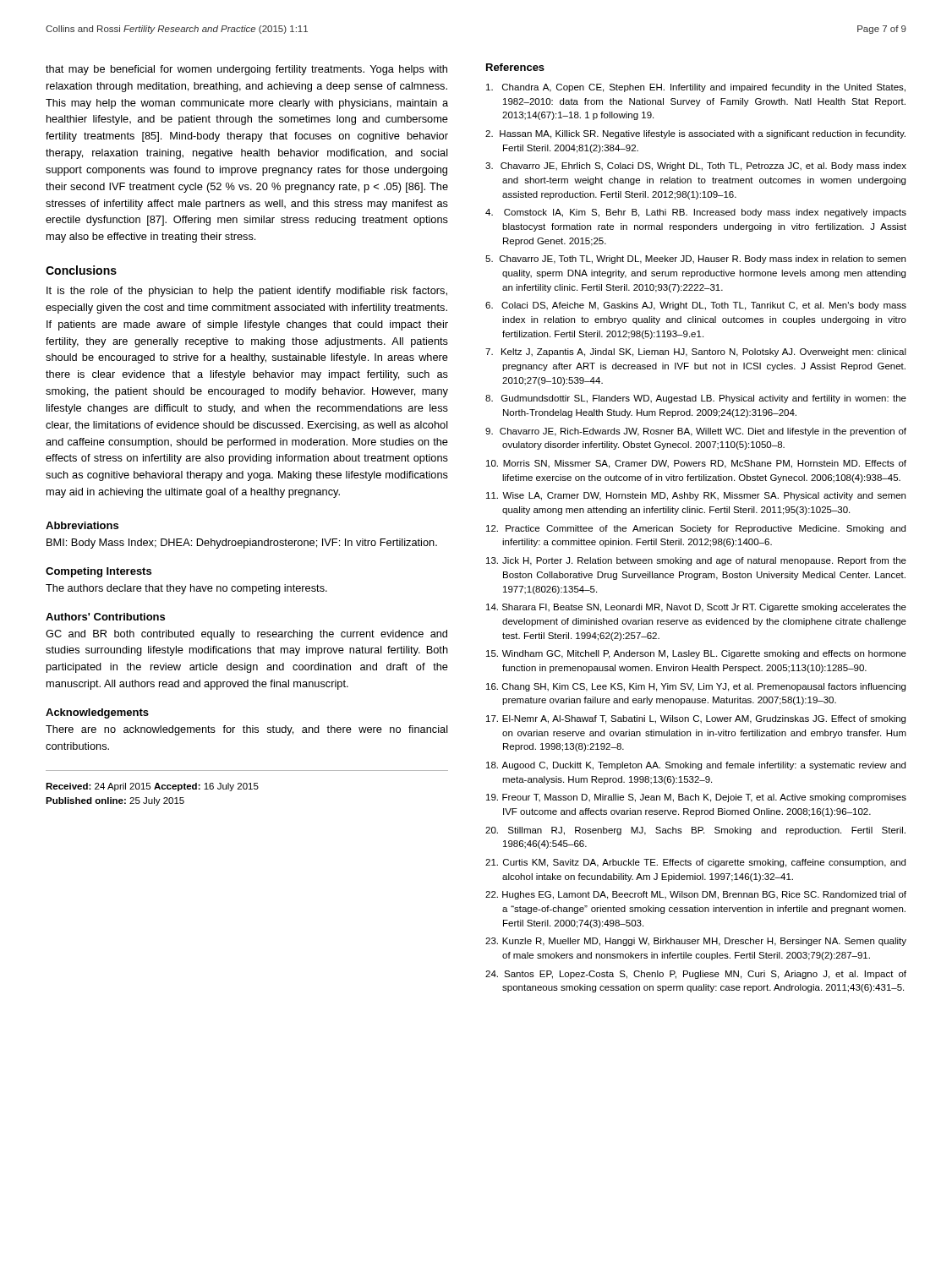Screen dimensions: 1268x952
Task: Navigate to the text block starting "24. Santos EP, Lopez-Costa S,"
Action: pos(696,981)
